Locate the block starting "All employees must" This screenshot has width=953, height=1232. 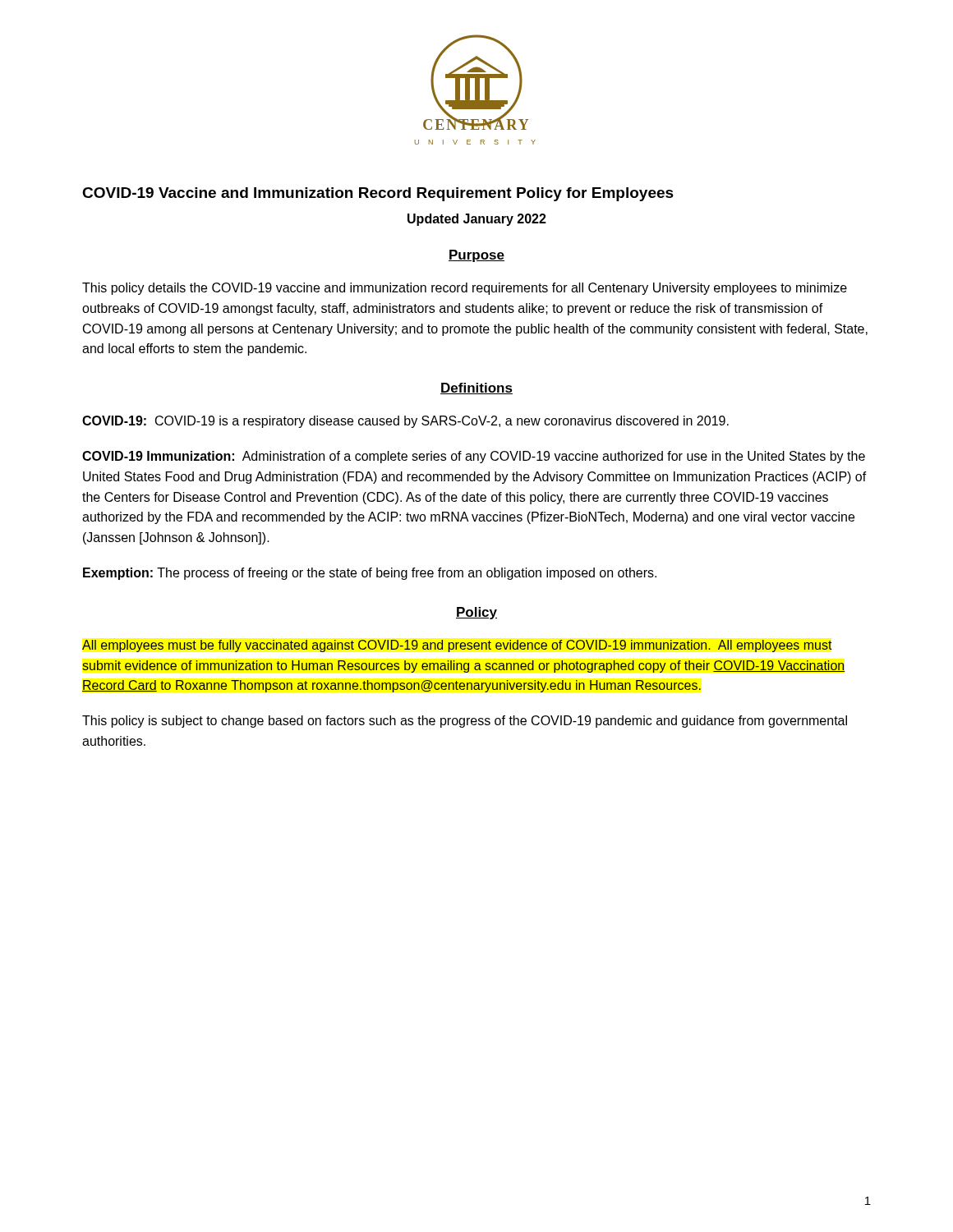[463, 665]
